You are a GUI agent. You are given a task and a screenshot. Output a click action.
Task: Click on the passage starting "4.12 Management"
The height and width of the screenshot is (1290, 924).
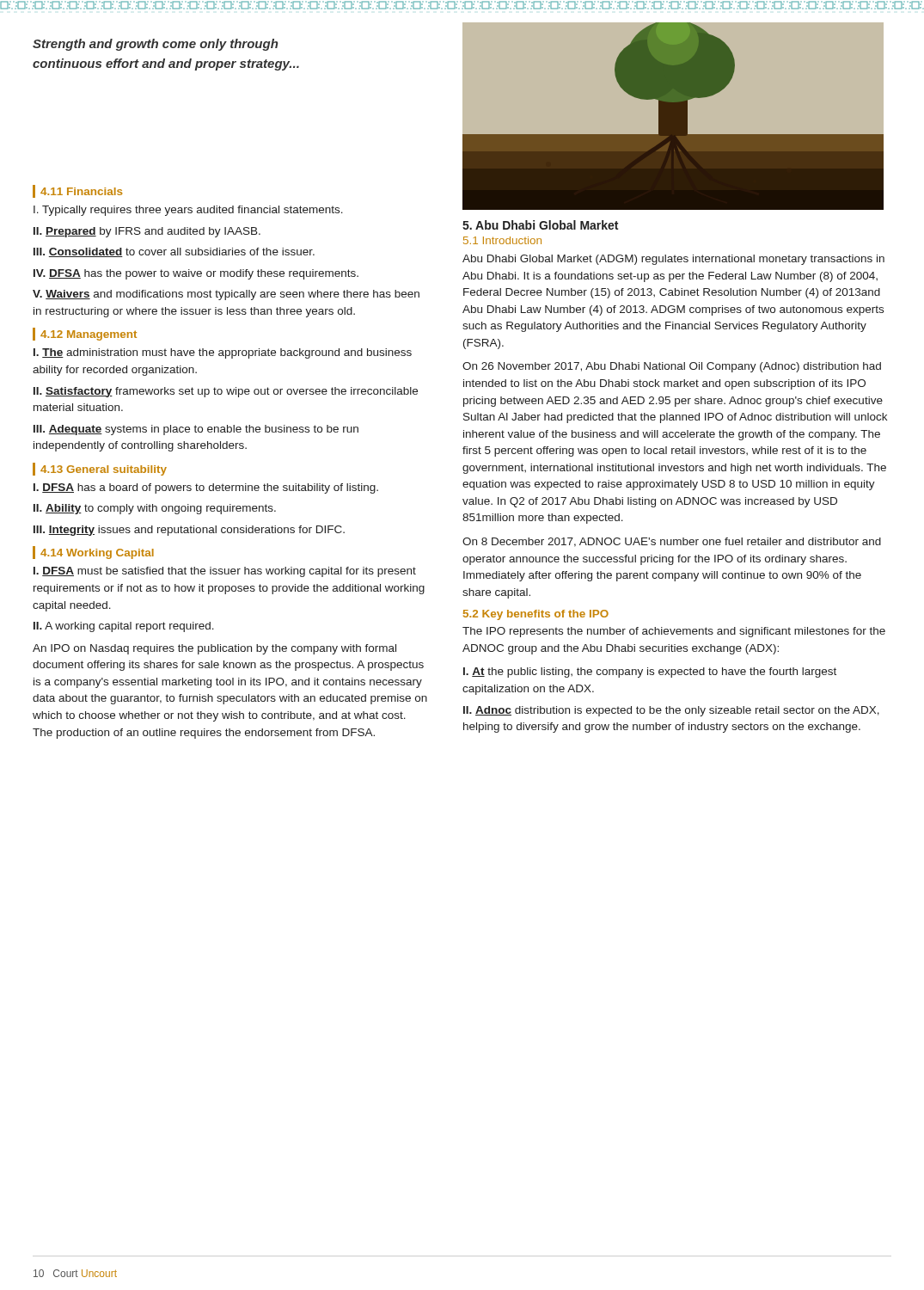(x=89, y=334)
